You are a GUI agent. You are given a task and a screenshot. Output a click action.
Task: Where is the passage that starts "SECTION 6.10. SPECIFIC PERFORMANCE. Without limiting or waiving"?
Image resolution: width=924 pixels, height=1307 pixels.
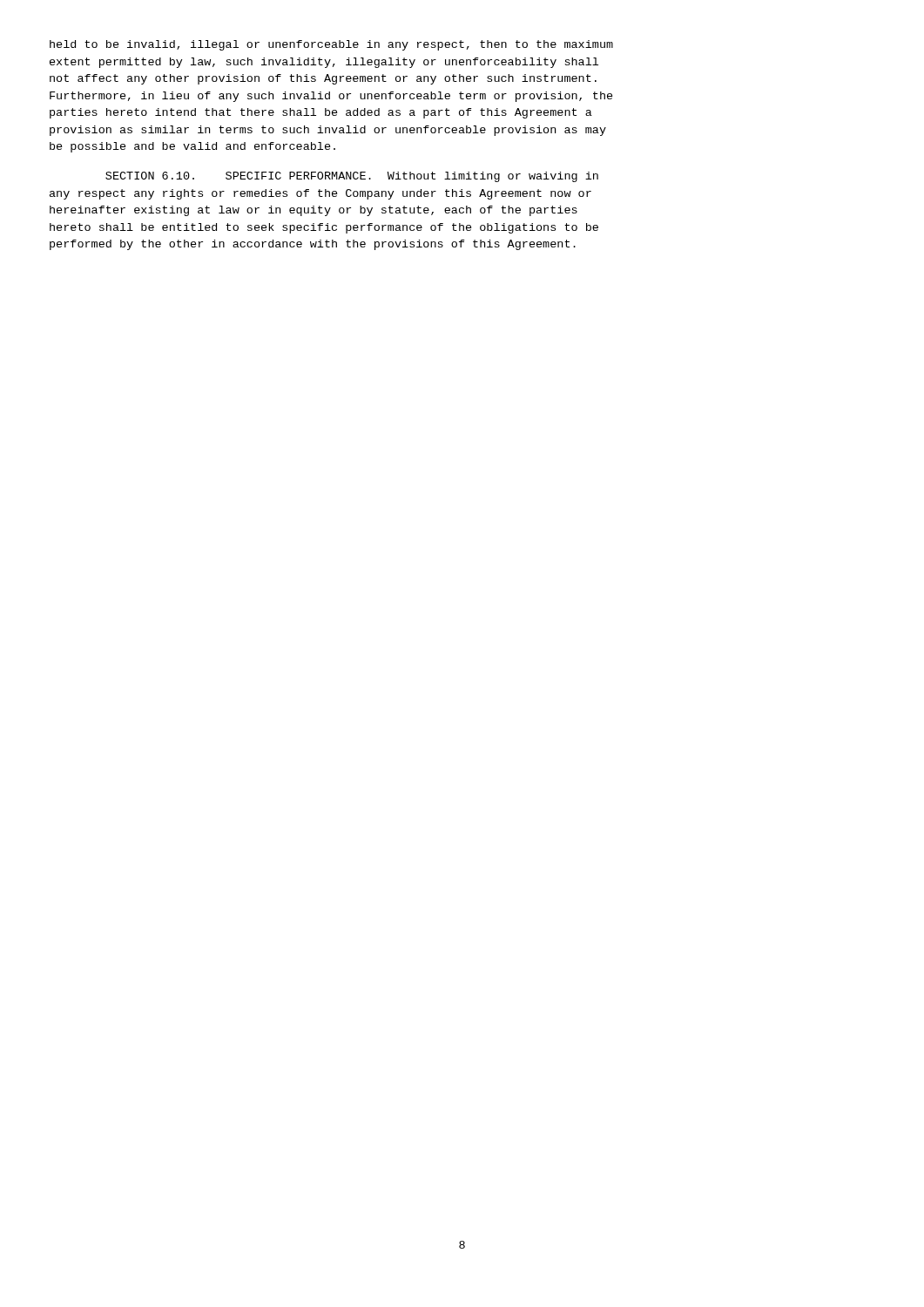pos(324,210)
